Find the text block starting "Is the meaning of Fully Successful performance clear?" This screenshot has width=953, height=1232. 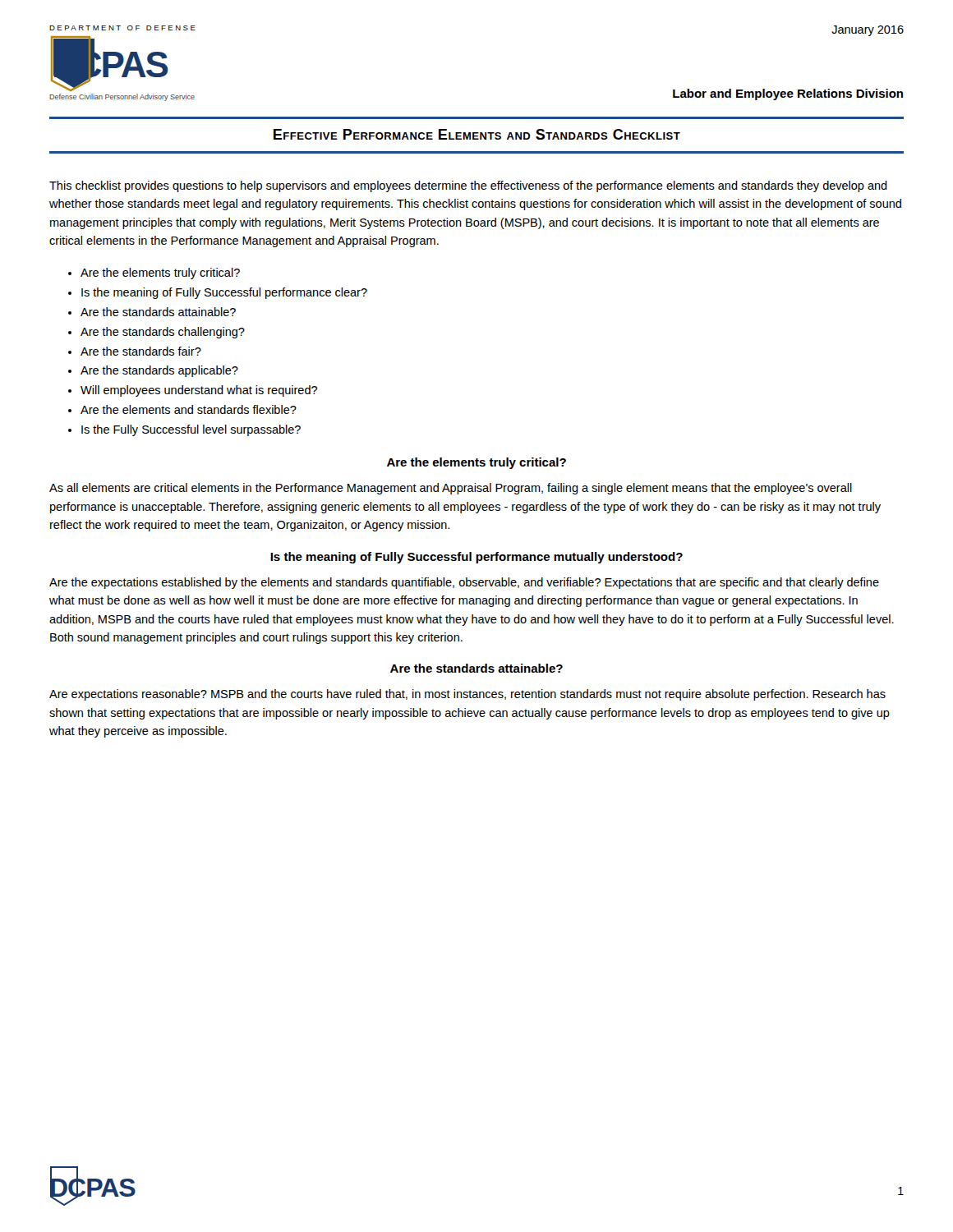coord(224,292)
